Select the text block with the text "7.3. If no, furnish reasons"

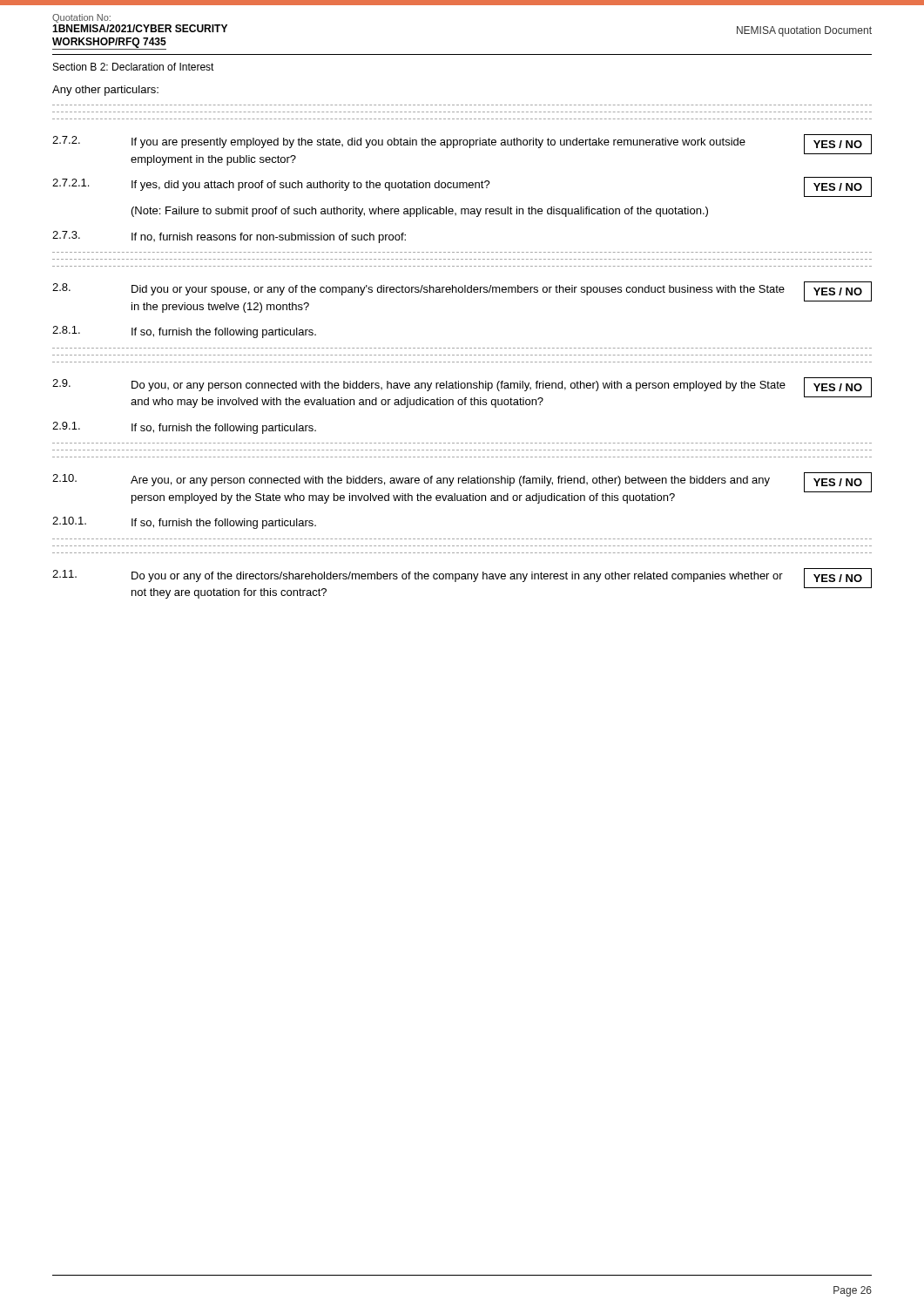(229, 237)
